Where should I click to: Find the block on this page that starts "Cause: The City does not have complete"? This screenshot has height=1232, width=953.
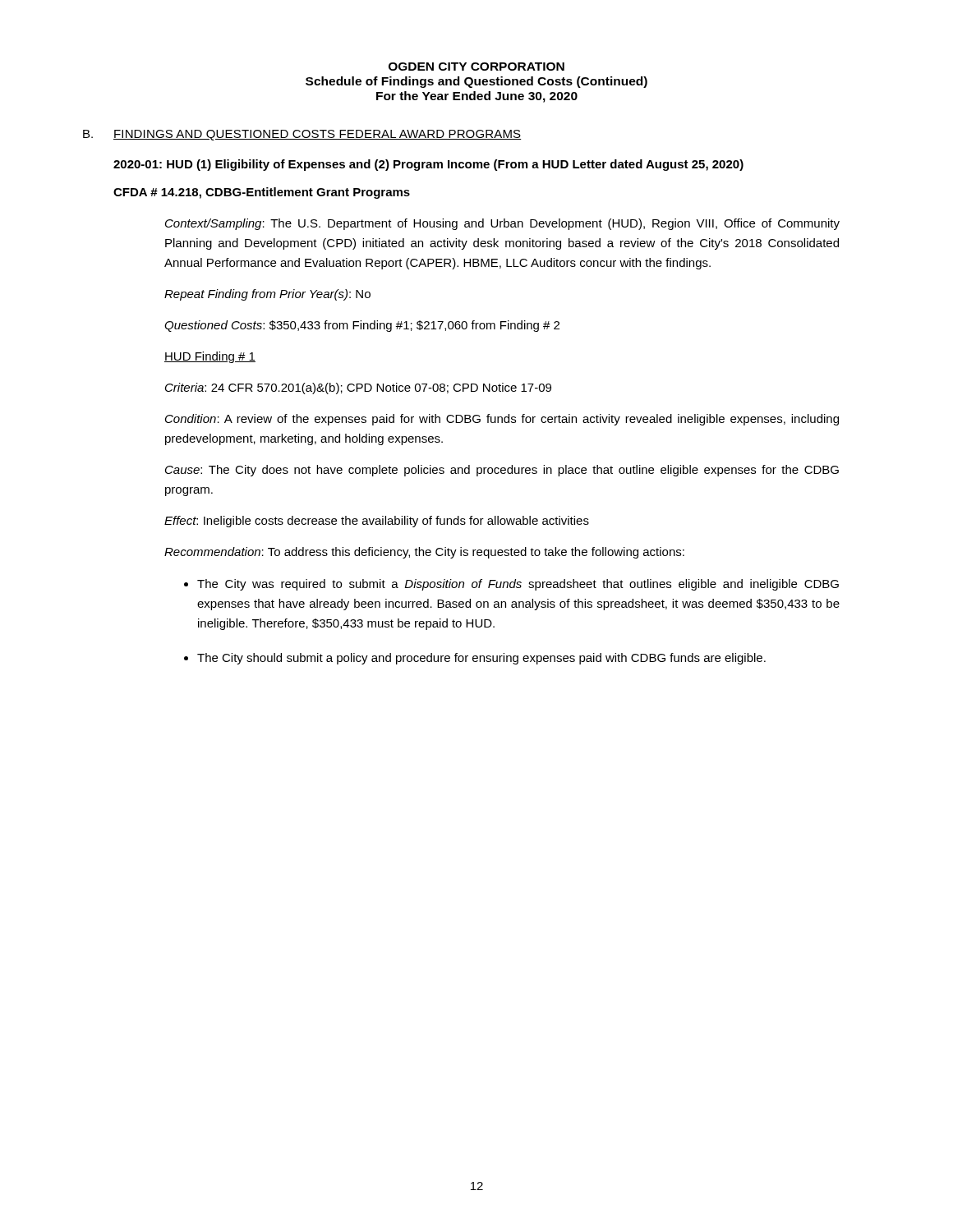coord(502,479)
